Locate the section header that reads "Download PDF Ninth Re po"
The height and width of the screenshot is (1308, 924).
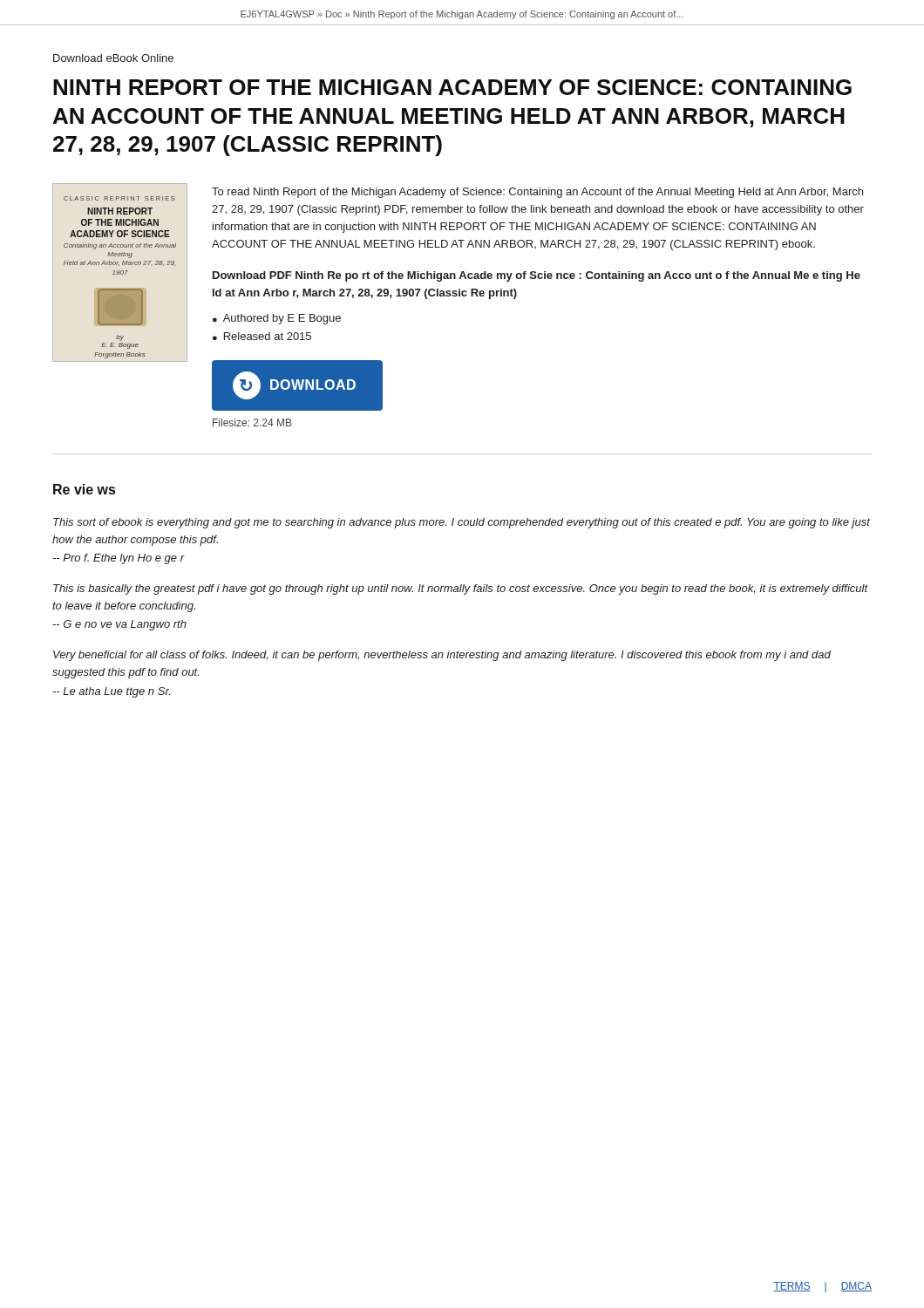(x=536, y=284)
